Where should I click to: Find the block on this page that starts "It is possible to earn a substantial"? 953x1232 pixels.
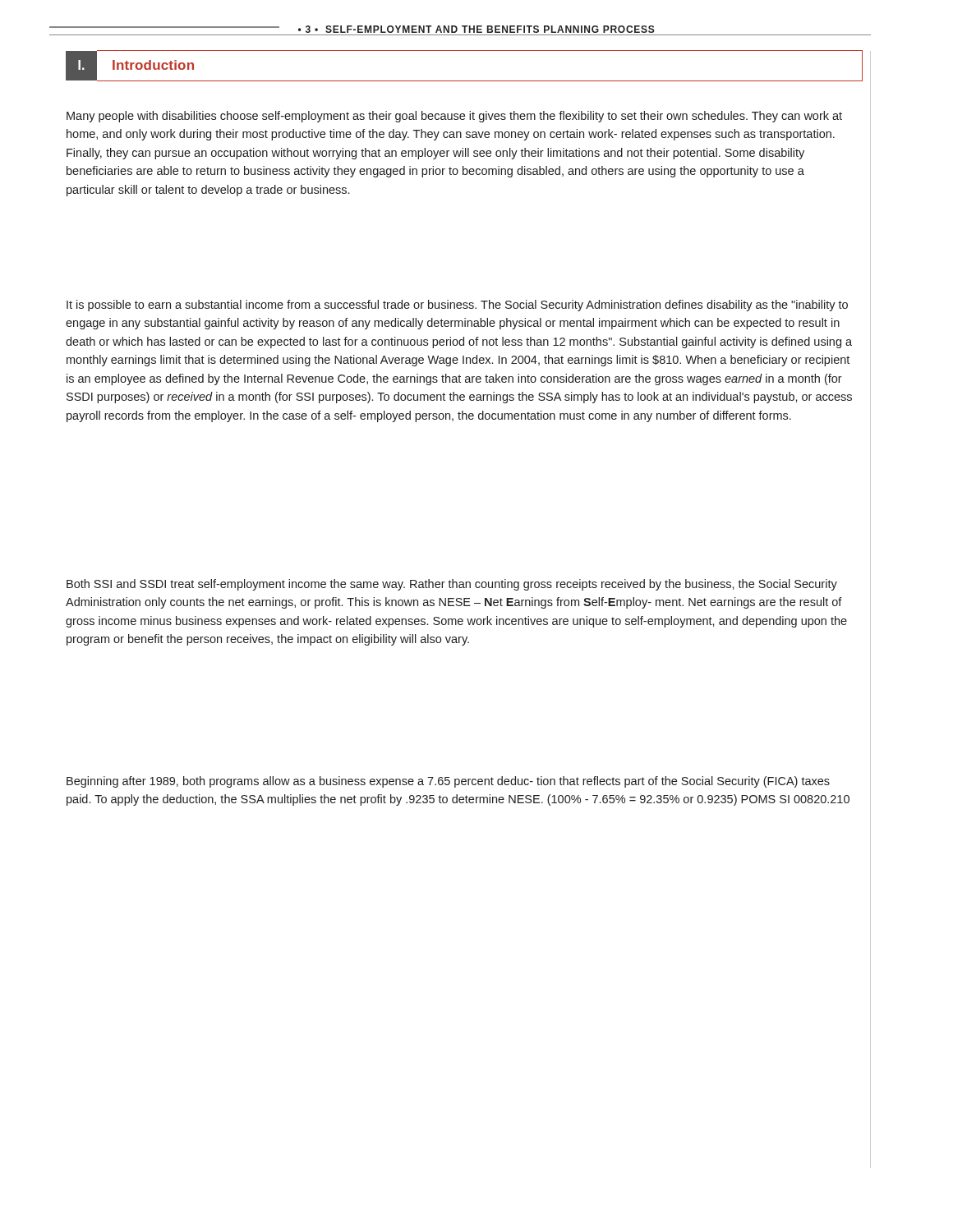click(x=459, y=360)
